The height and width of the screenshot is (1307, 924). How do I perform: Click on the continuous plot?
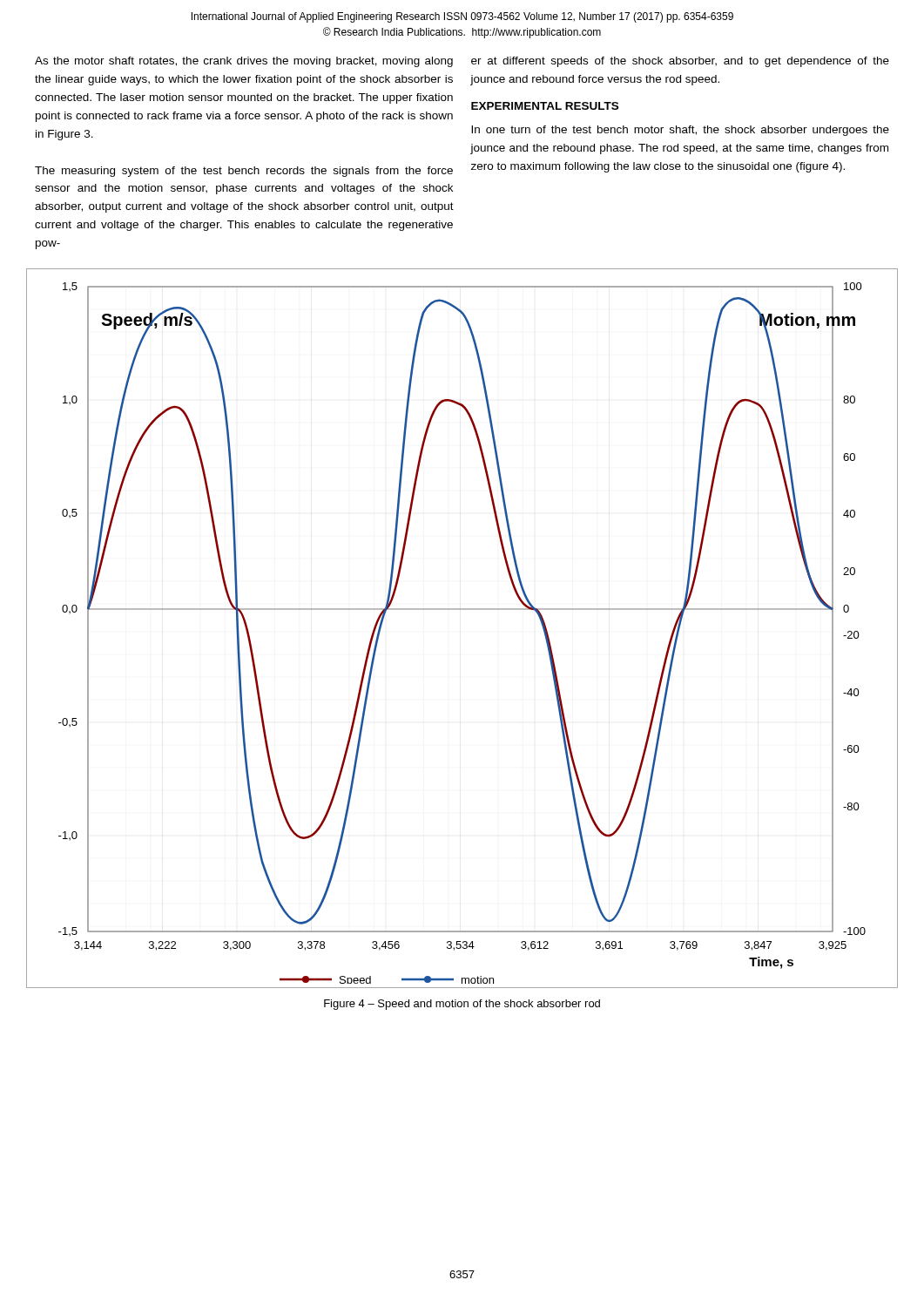click(x=462, y=628)
